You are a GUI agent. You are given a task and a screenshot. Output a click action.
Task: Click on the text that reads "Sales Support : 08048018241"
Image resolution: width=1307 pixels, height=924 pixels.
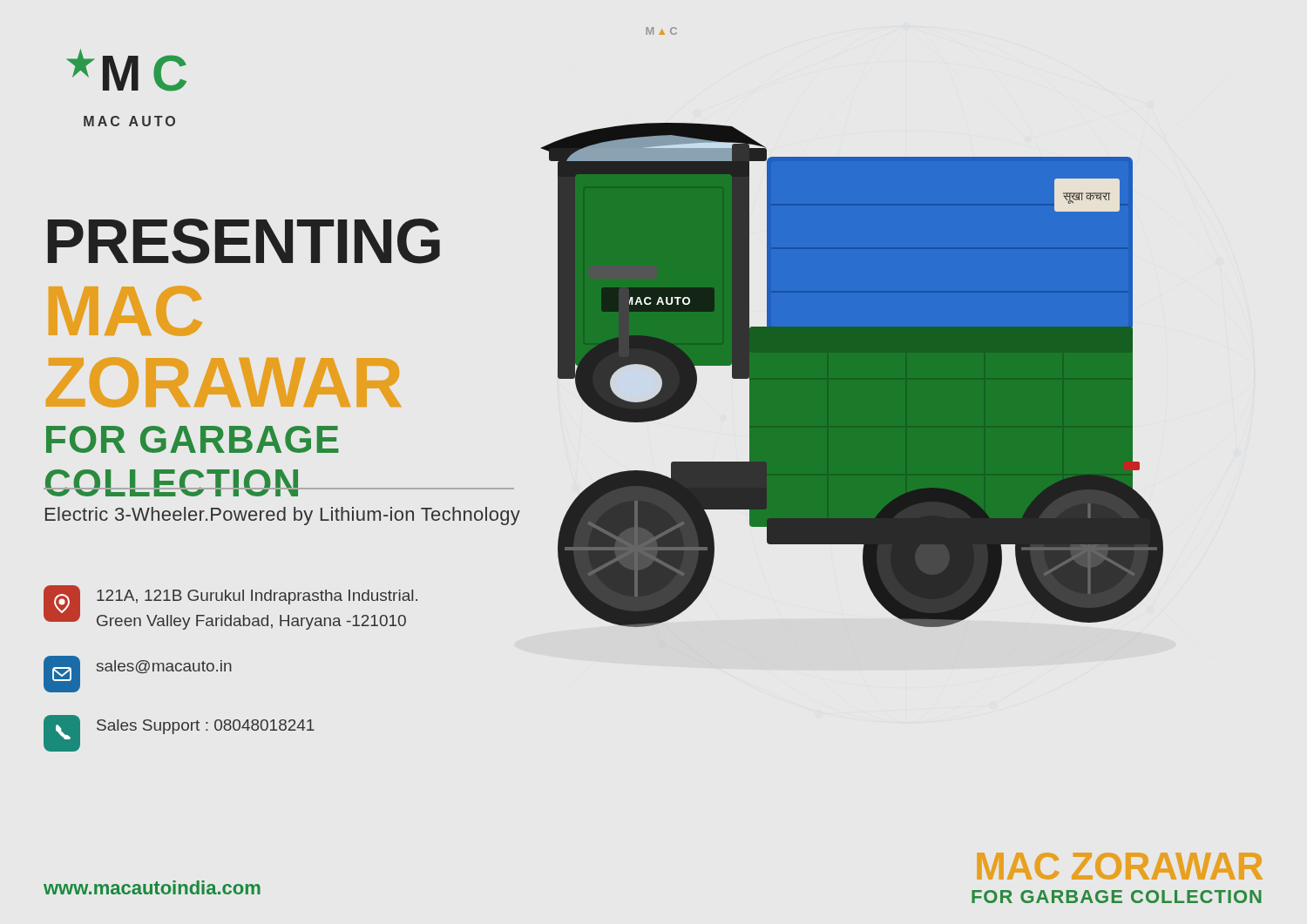click(179, 732)
